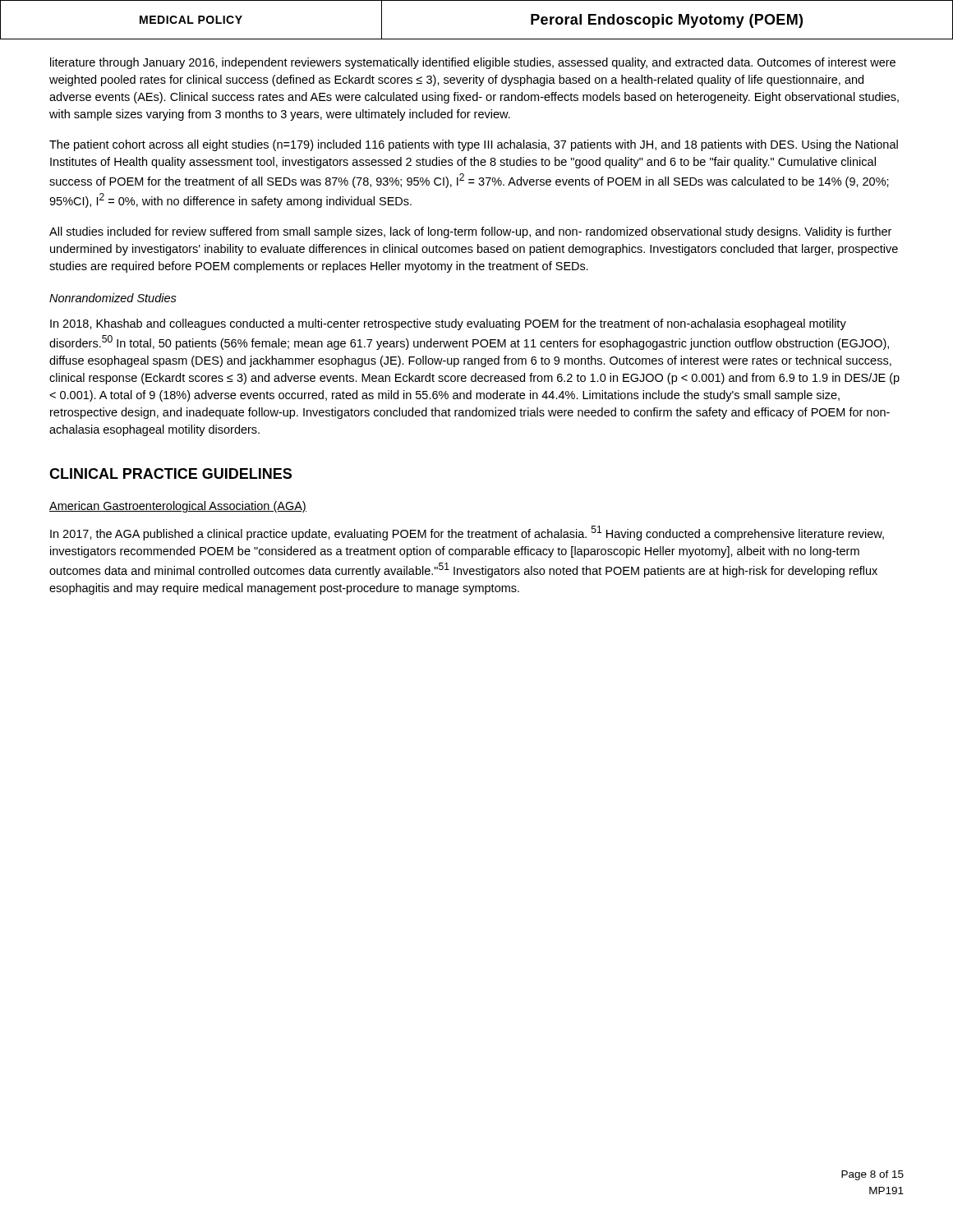Find the text block that reads "All studies included for"
The image size is (953, 1232).
(x=474, y=249)
